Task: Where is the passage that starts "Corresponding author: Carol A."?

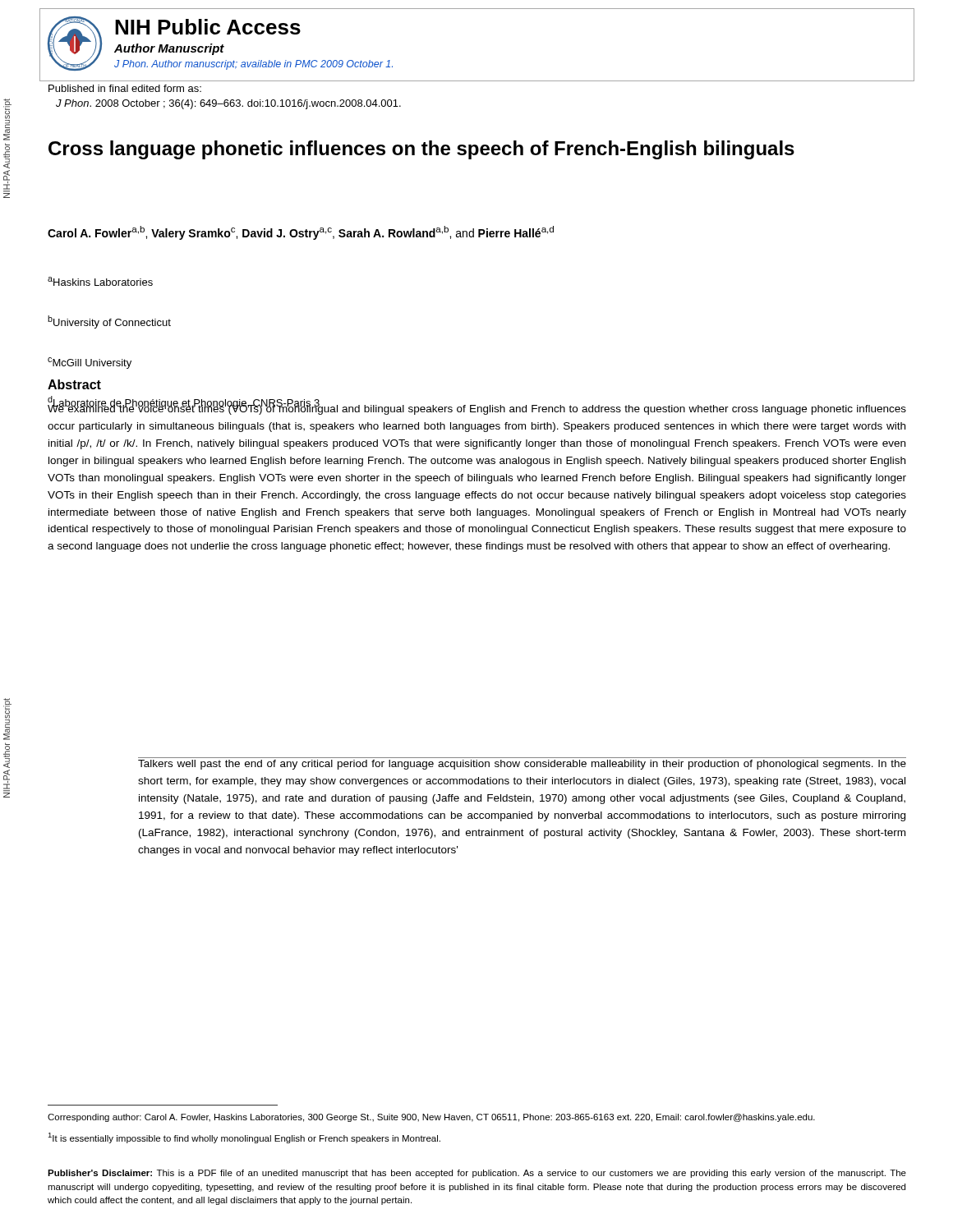Action: tap(432, 1117)
